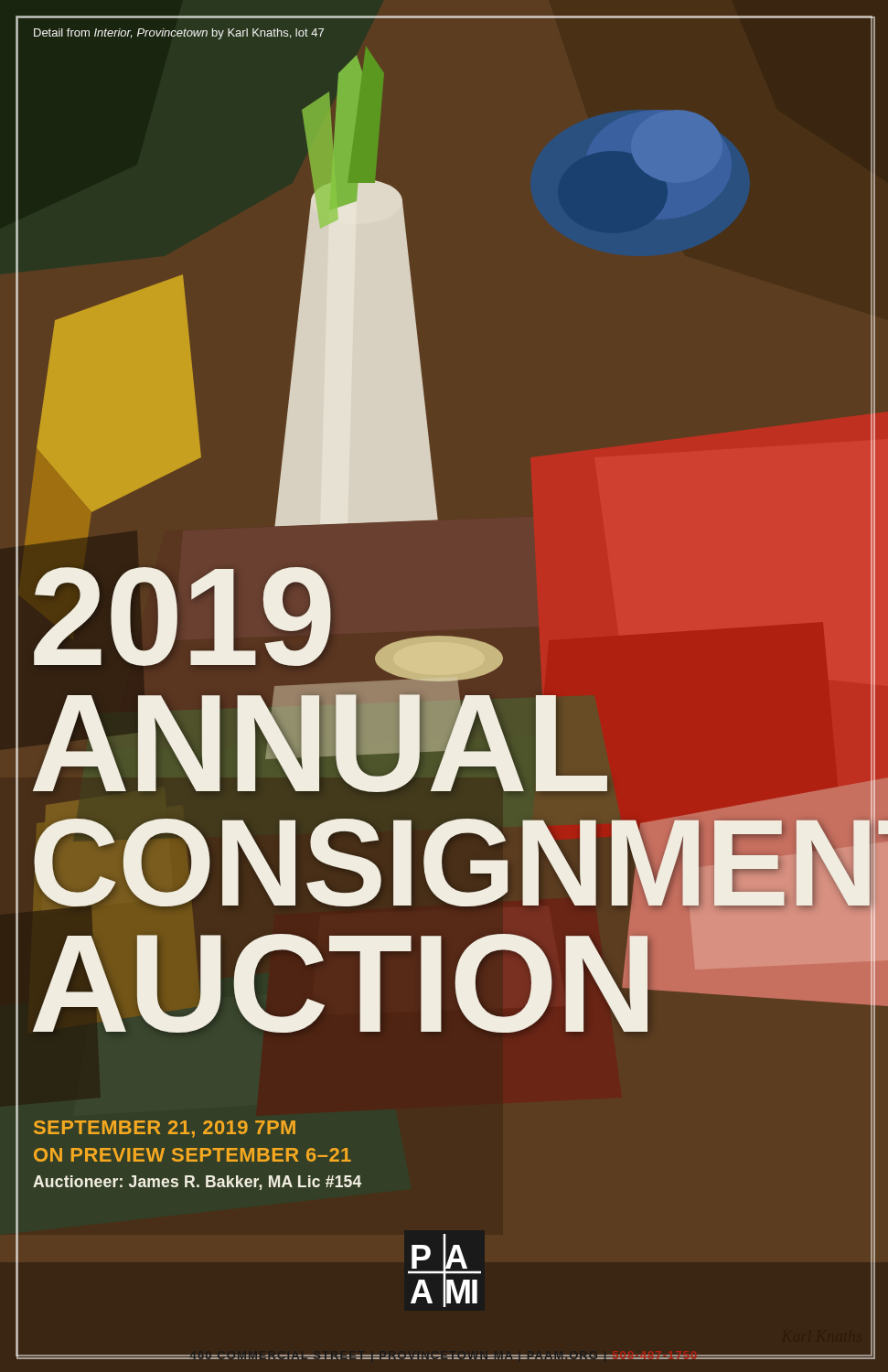Navigate to the text starting "SEPTEMBER 21, 2019 7PM ON PREVIEW SEPTEMBER"
Image resolution: width=888 pixels, height=1372 pixels.
(192, 1141)
